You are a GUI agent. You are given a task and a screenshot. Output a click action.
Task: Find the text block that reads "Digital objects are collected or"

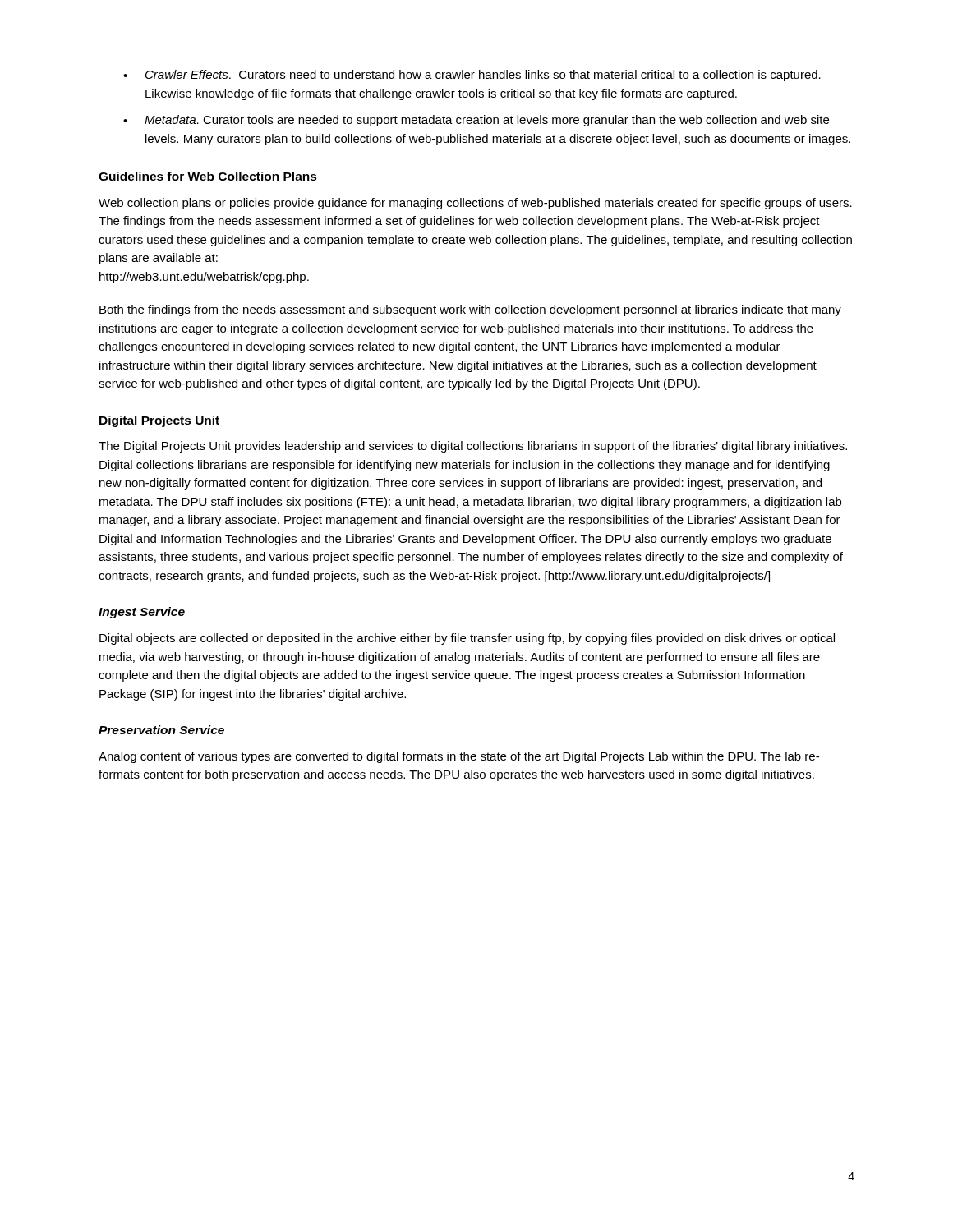point(467,666)
